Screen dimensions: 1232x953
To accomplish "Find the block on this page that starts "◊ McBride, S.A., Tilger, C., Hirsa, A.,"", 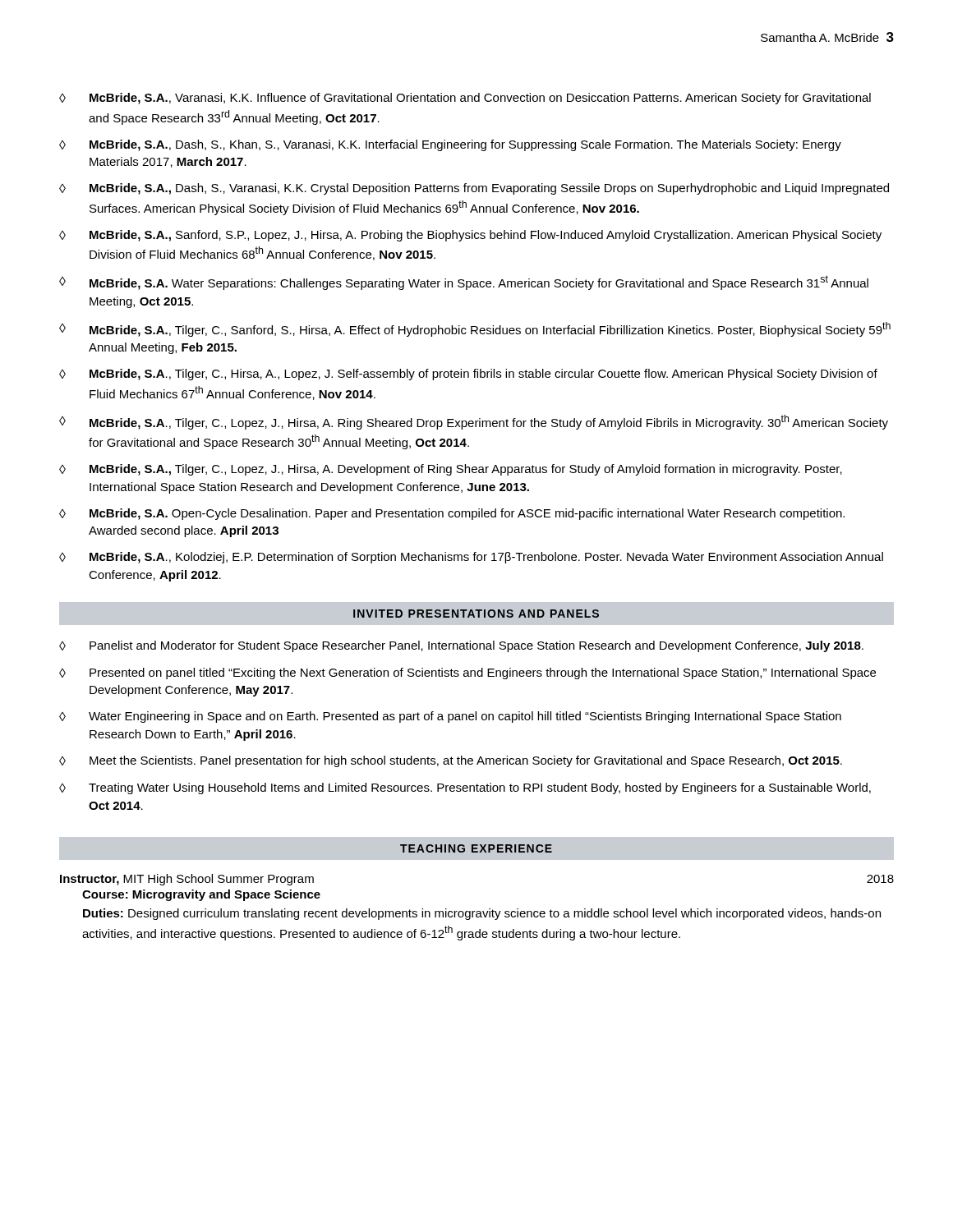I will (476, 384).
